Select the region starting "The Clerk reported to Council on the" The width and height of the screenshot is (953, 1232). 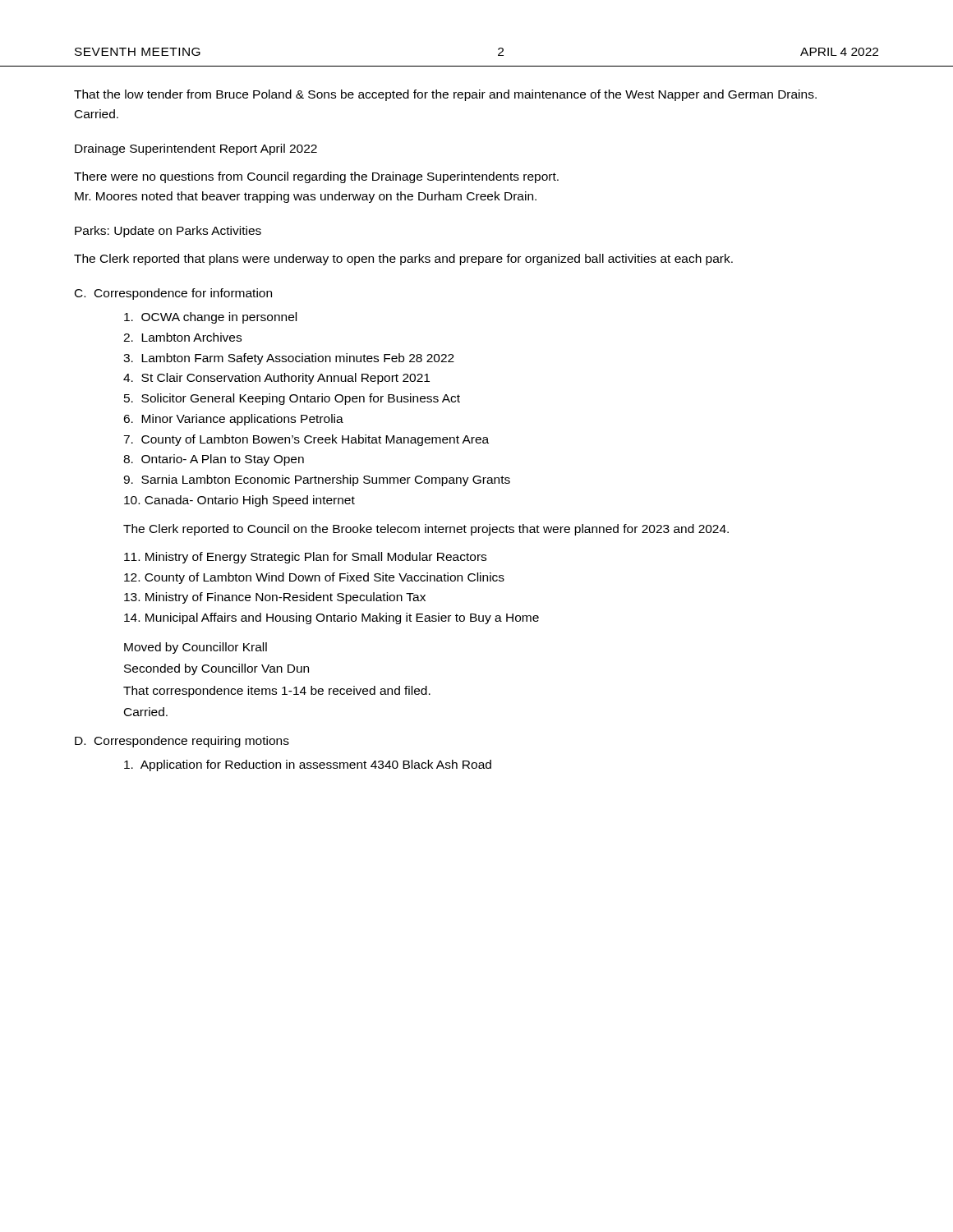pos(427,528)
